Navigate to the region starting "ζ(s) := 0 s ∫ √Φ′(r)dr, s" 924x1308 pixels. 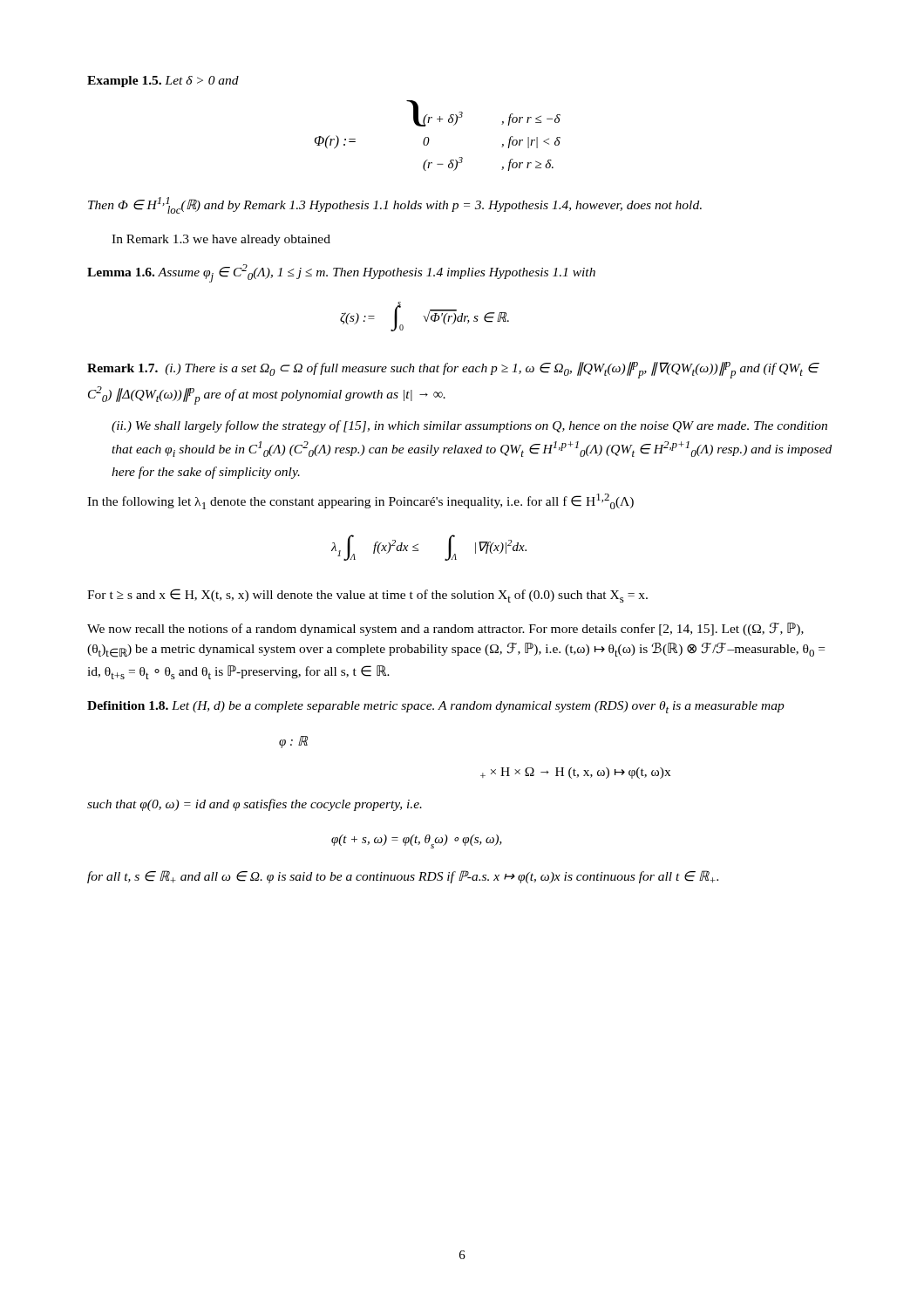462,318
